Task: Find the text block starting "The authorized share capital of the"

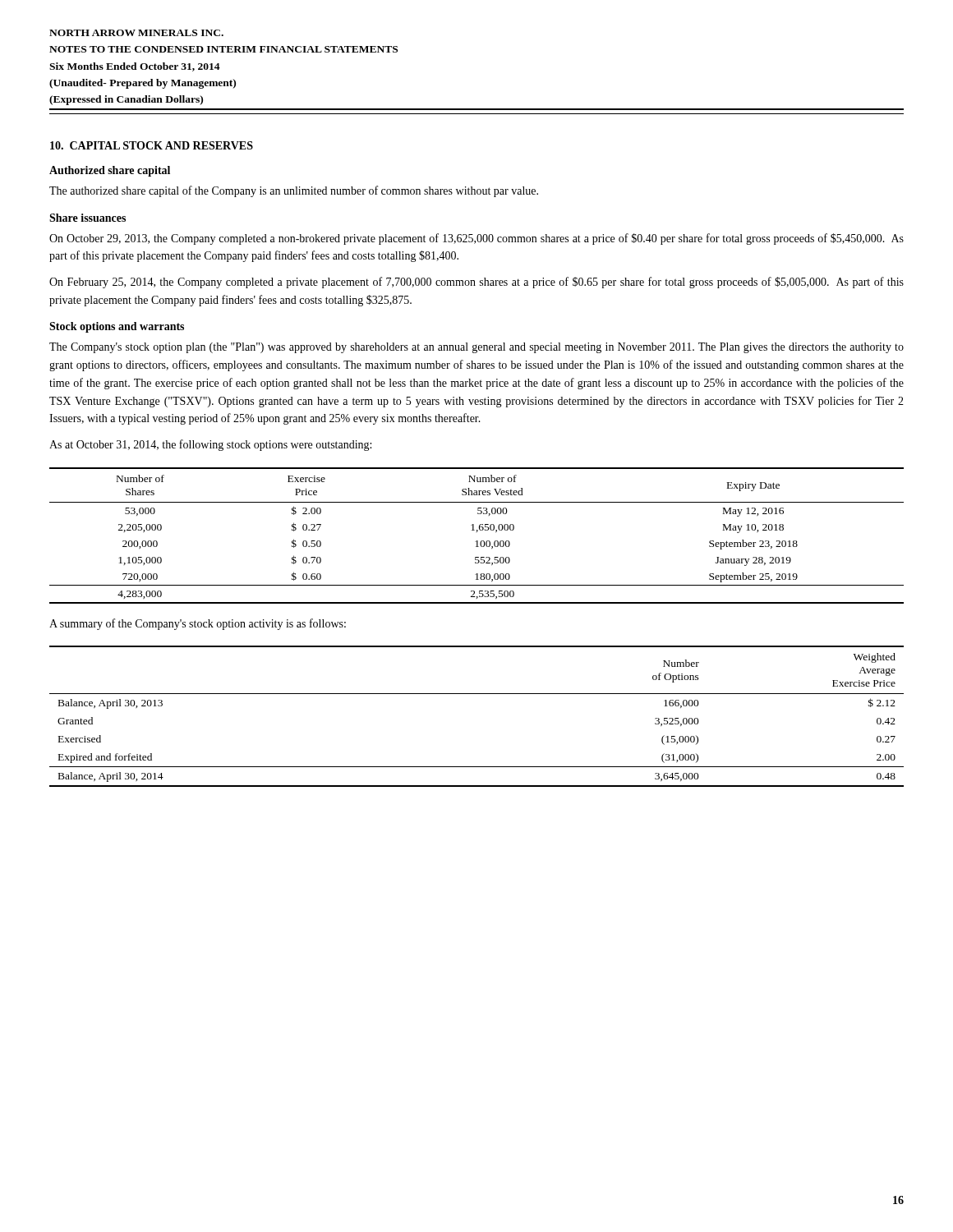Action: 294,191
